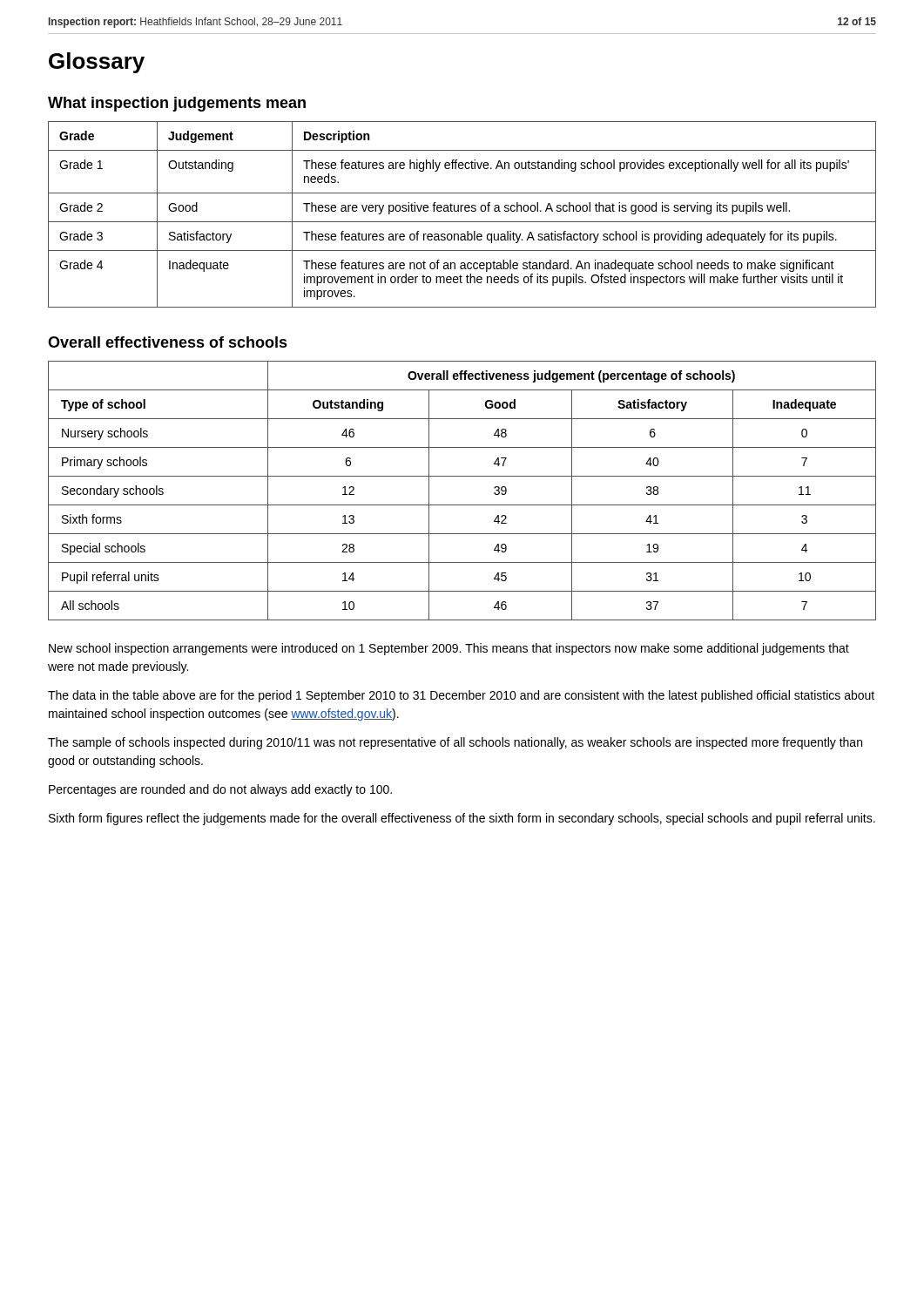Click the passage that begins "Percentages are rounded and do"

(x=220, y=789)
